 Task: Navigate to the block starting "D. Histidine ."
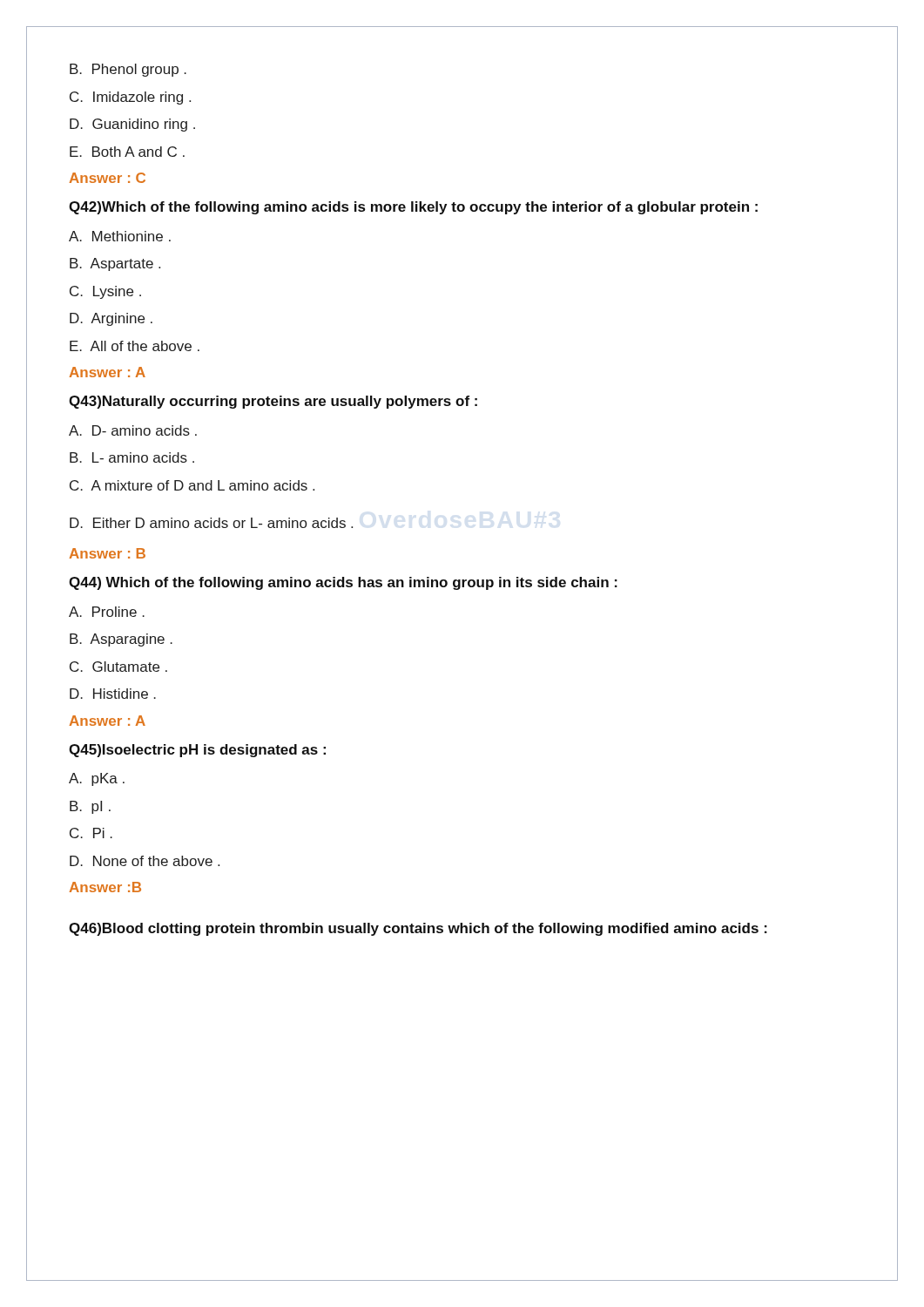pos(113,694)
